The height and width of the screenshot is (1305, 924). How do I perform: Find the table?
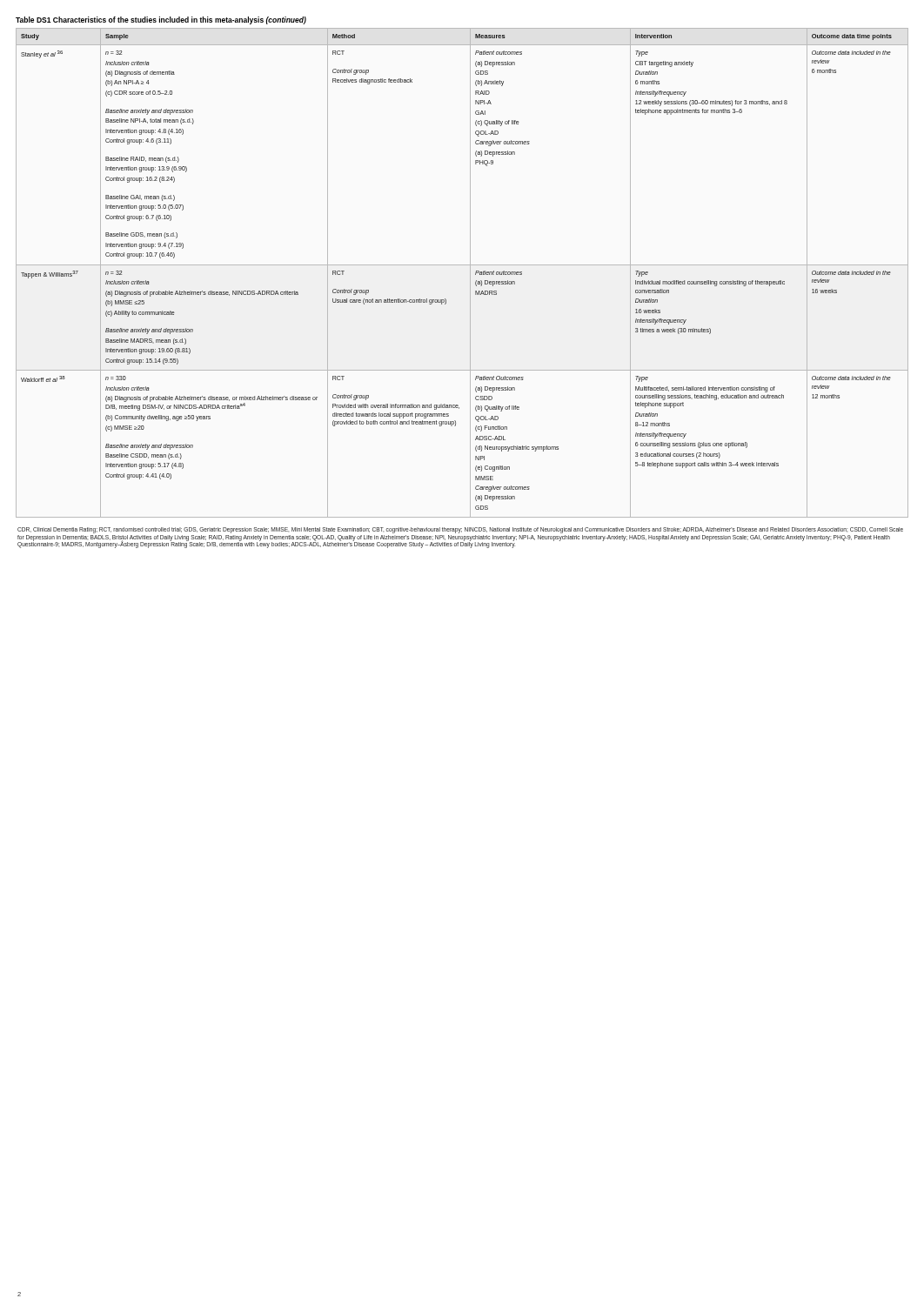click(x=462, y=267)
